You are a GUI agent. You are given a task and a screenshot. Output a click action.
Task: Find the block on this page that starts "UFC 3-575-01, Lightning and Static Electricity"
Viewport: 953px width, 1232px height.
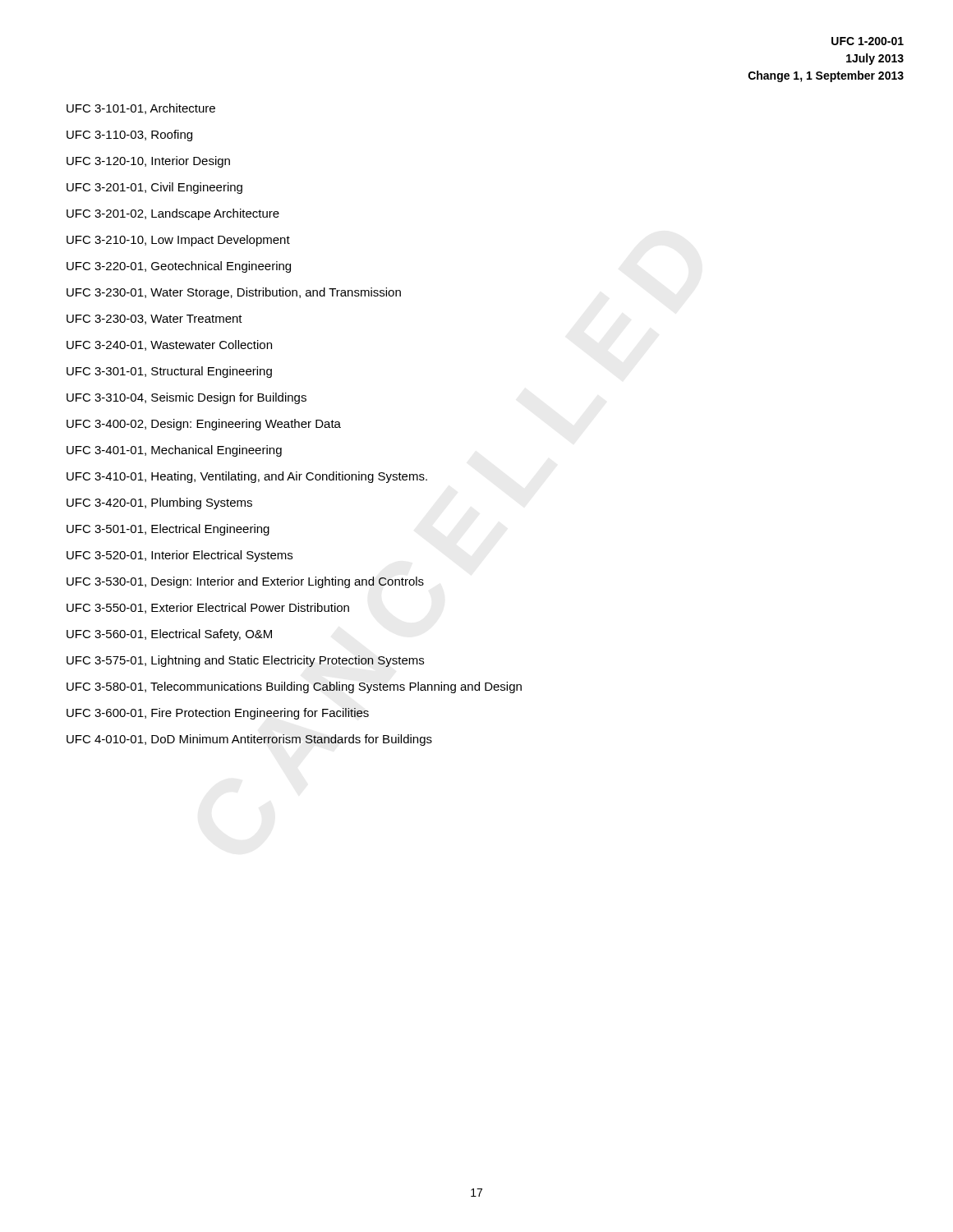(x=245, y=660)
